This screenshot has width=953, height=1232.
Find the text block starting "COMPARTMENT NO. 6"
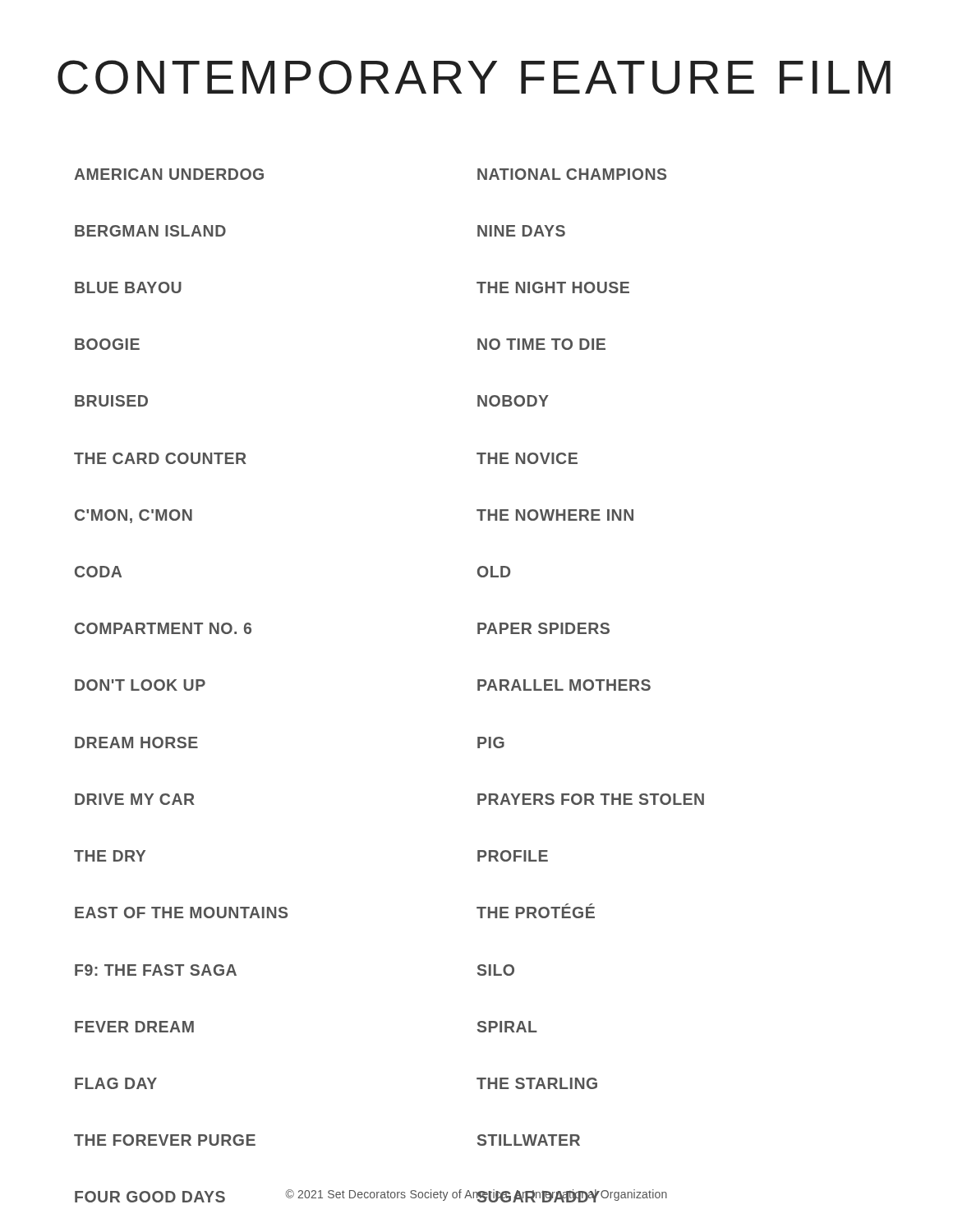(x=163, y=628)
